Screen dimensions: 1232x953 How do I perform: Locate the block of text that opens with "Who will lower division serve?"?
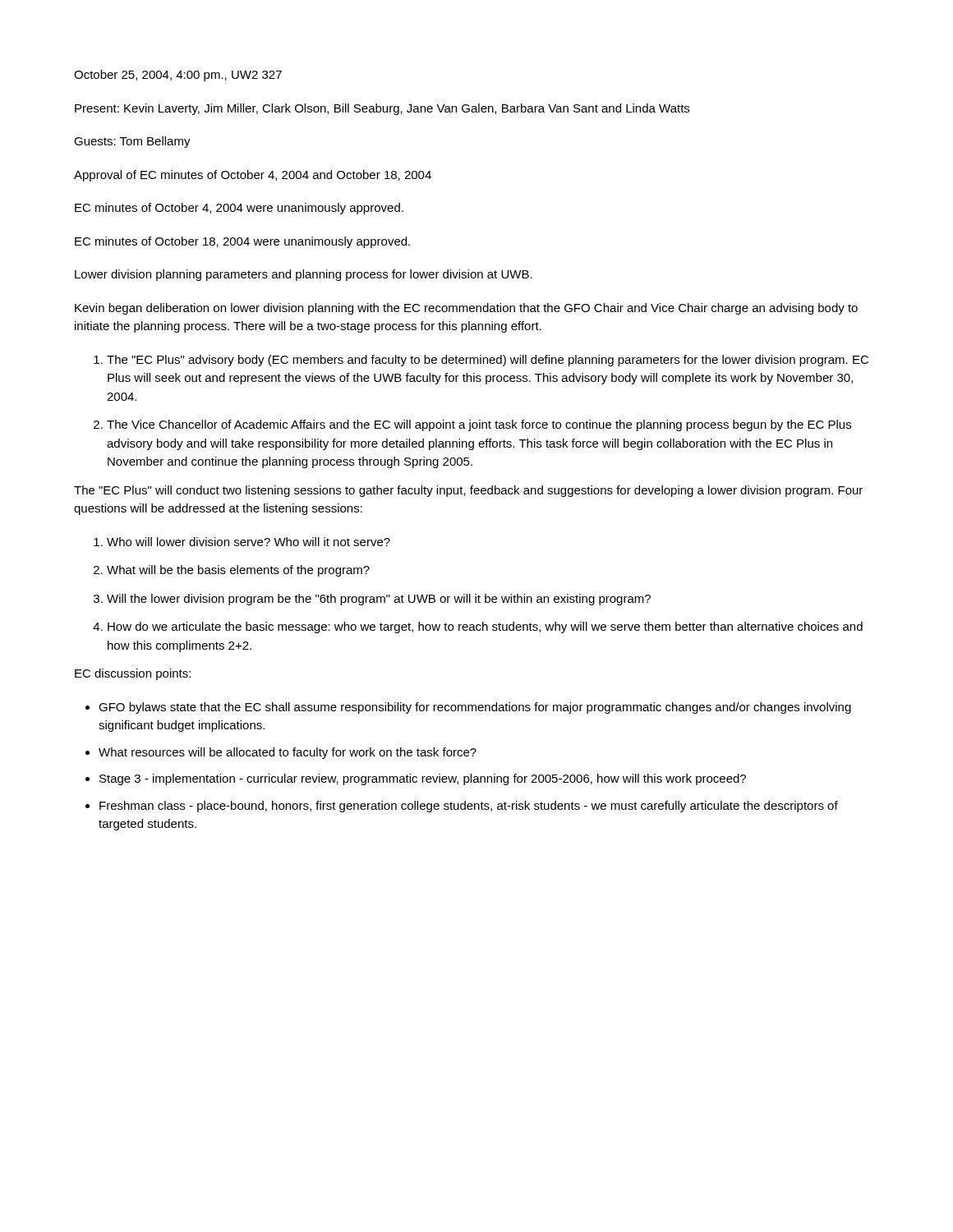click(476, 594)
